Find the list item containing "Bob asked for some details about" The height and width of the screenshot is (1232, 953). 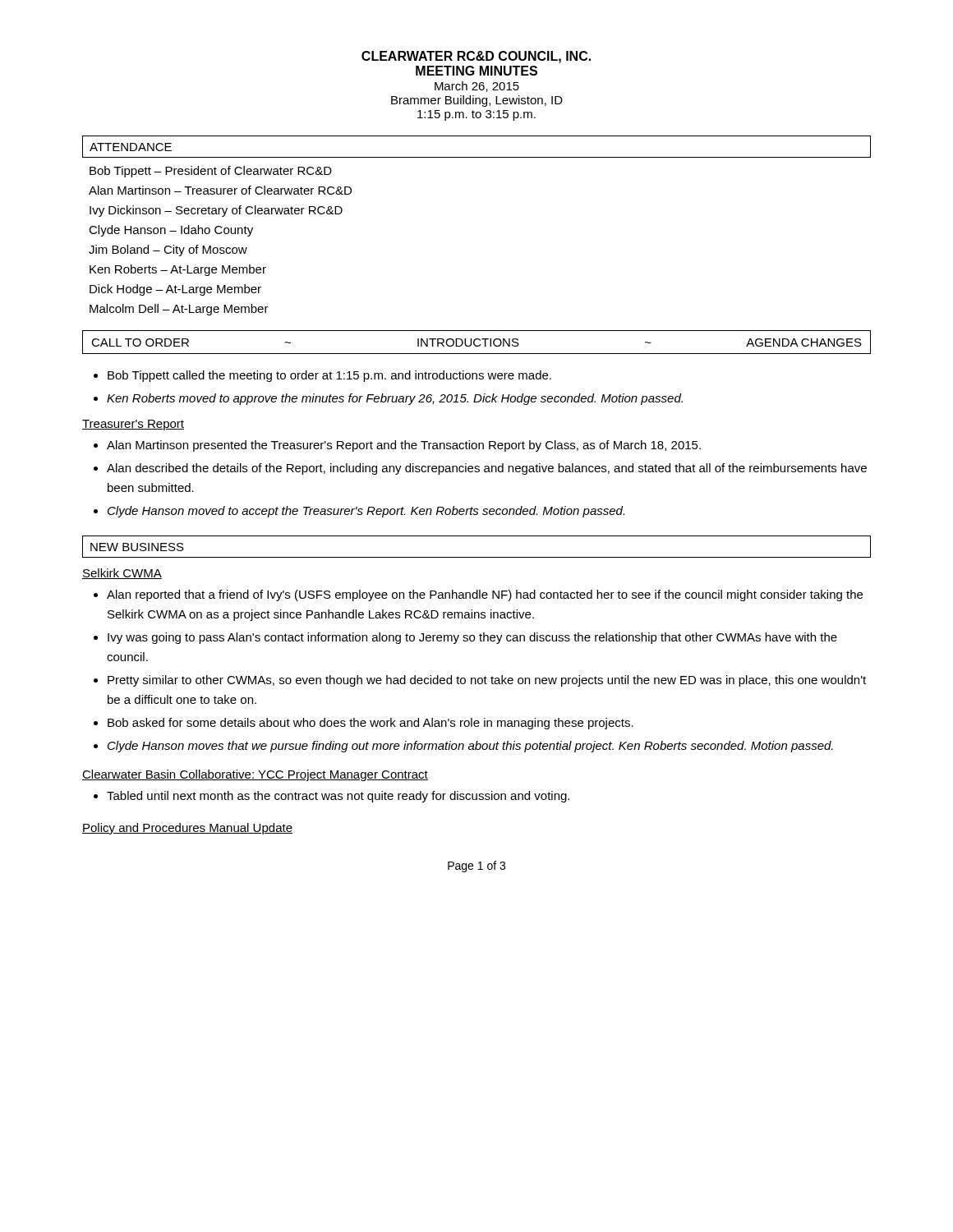coord(370,722)
